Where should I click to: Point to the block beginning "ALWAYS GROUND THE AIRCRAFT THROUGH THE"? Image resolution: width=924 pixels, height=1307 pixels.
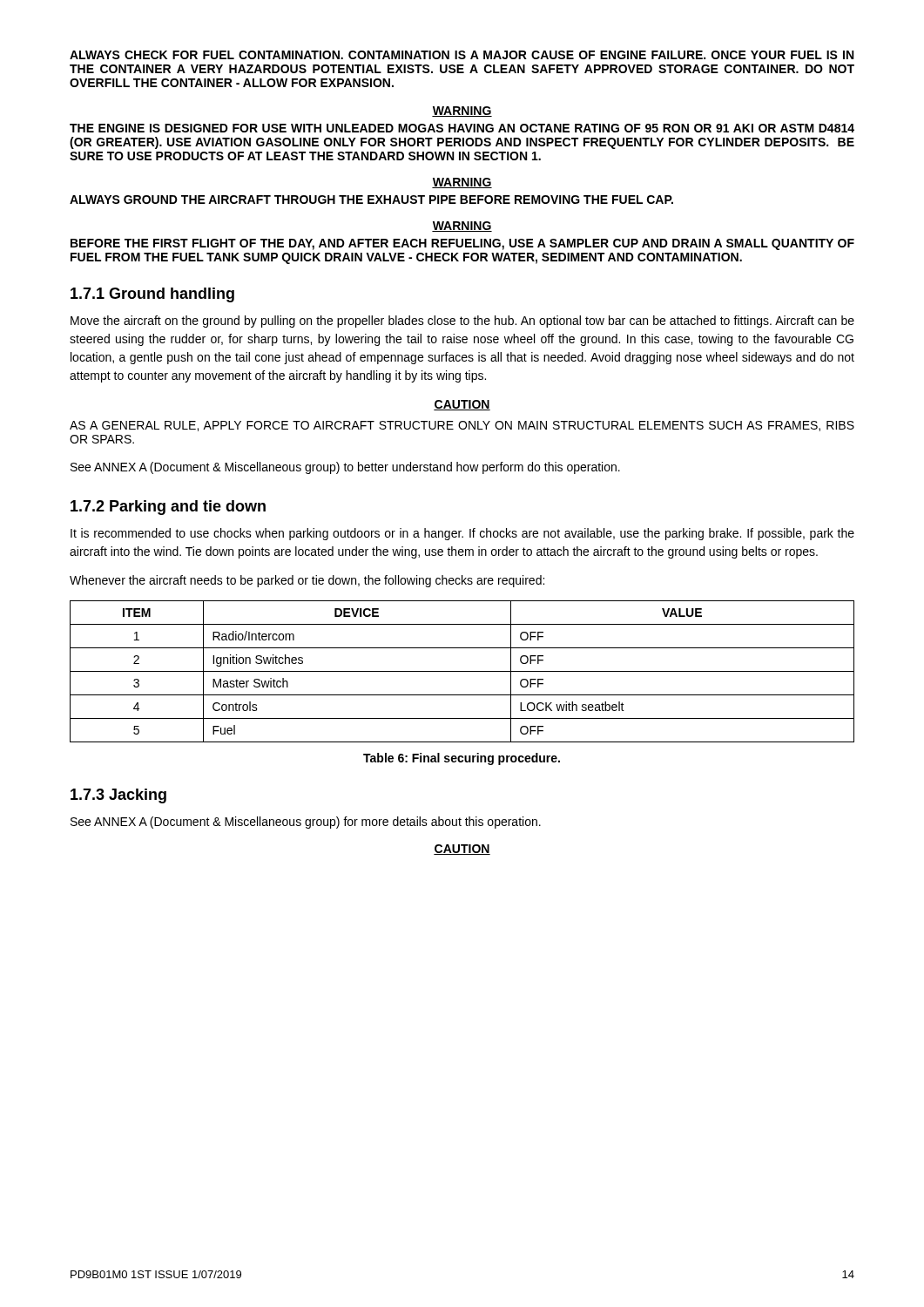tap(372, 200)
